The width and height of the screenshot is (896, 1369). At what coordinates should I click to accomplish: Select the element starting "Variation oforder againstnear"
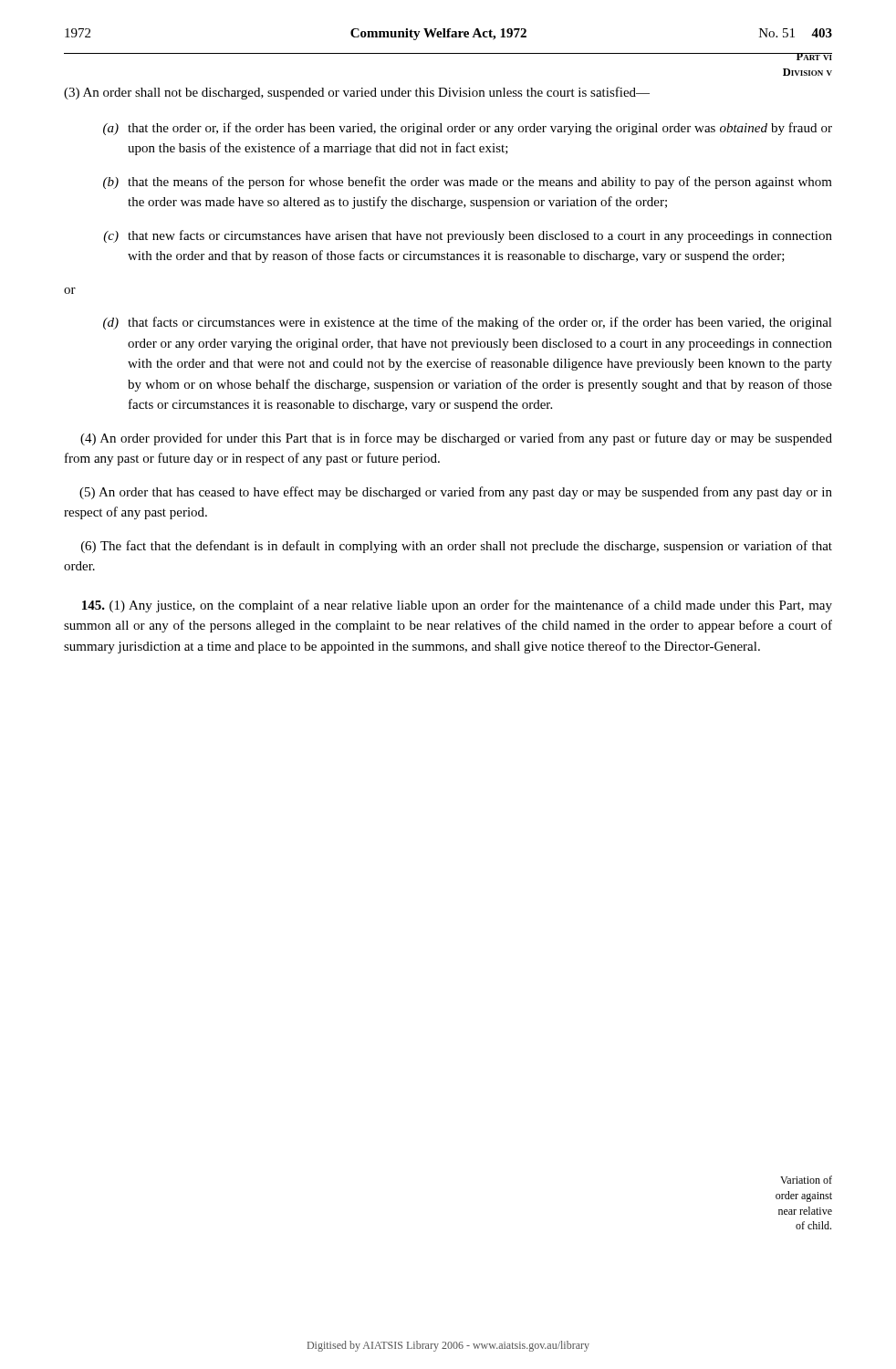[x=804, y=1203]
